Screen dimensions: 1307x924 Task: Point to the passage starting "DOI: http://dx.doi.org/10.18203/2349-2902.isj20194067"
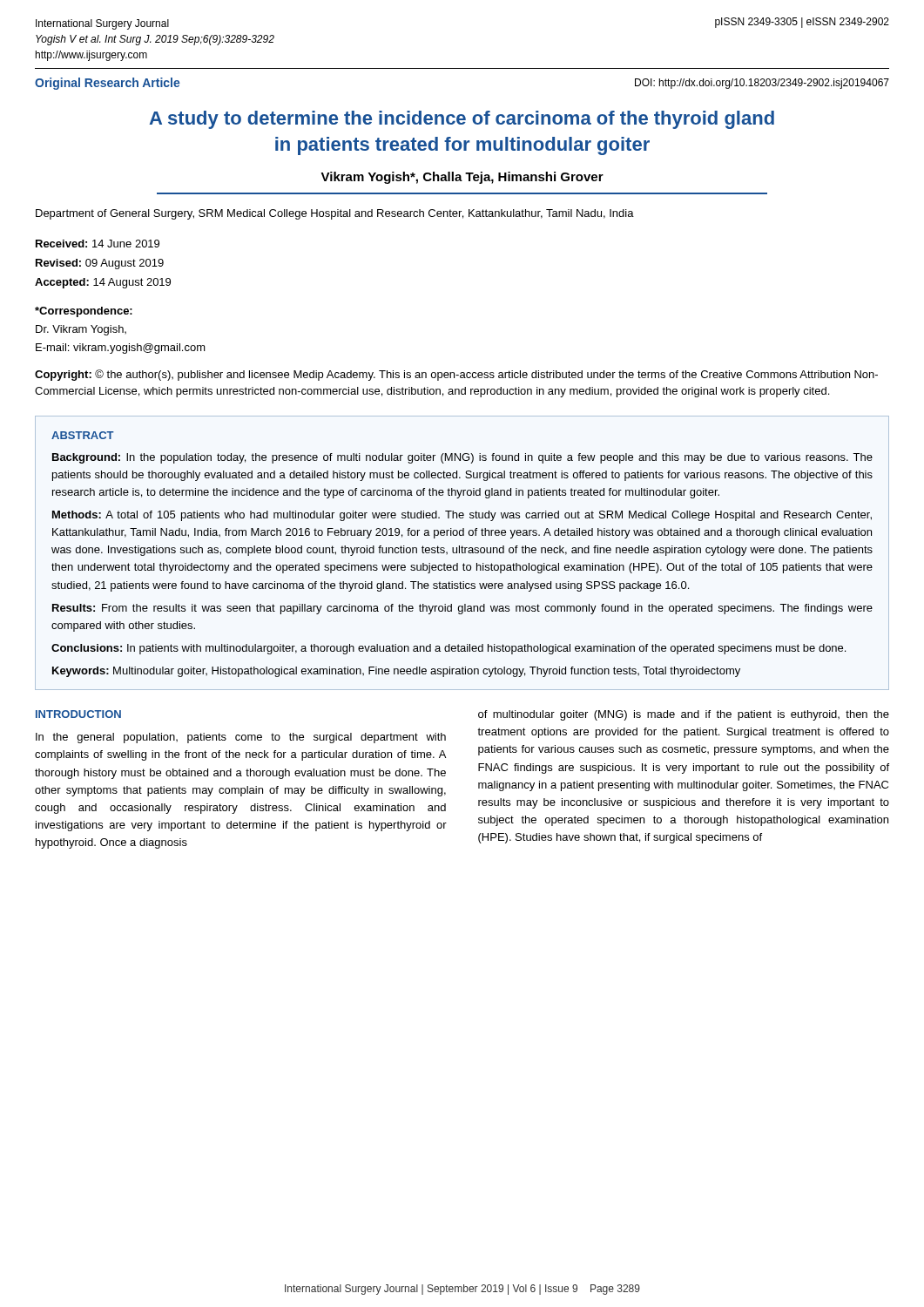click(762, 83)
